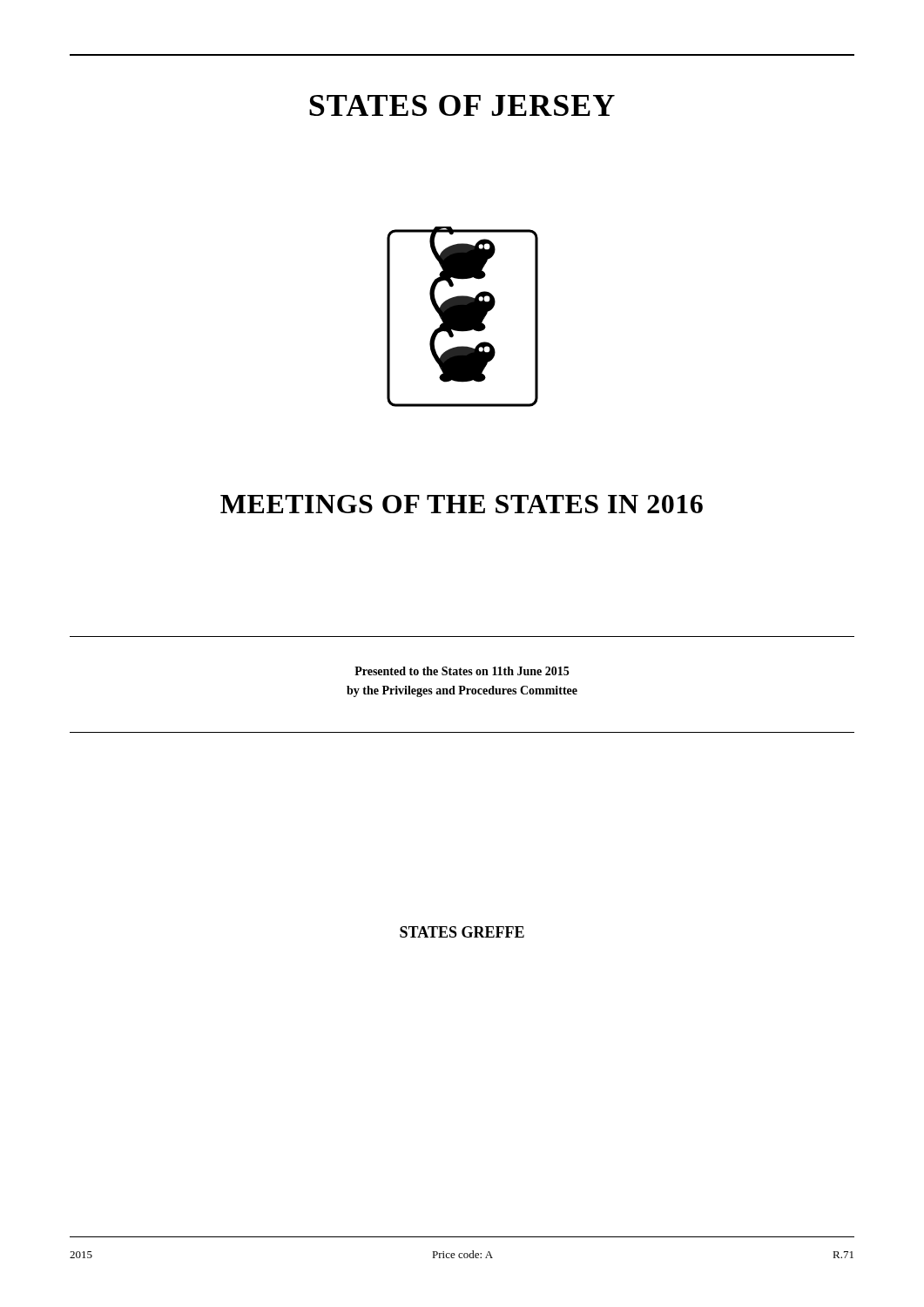
Task: Find the passage starting "MEETINGS OF THE STATES"
Action: click(462, 504)
